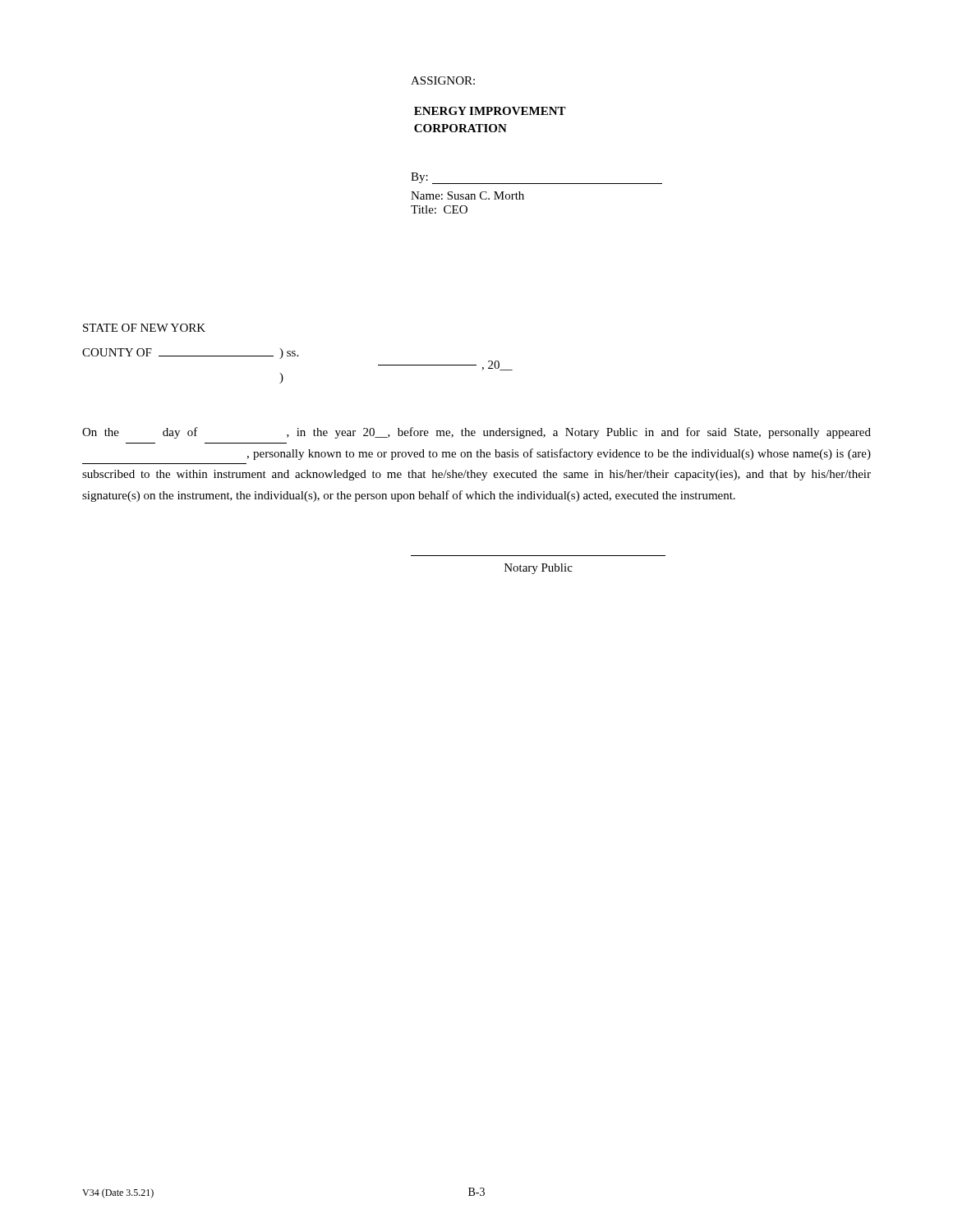This screenshot has height=1232, width=953.
Task: Find the text block that says "STATE OF NEW YORK COUNTY"
Action: (144, 328)
